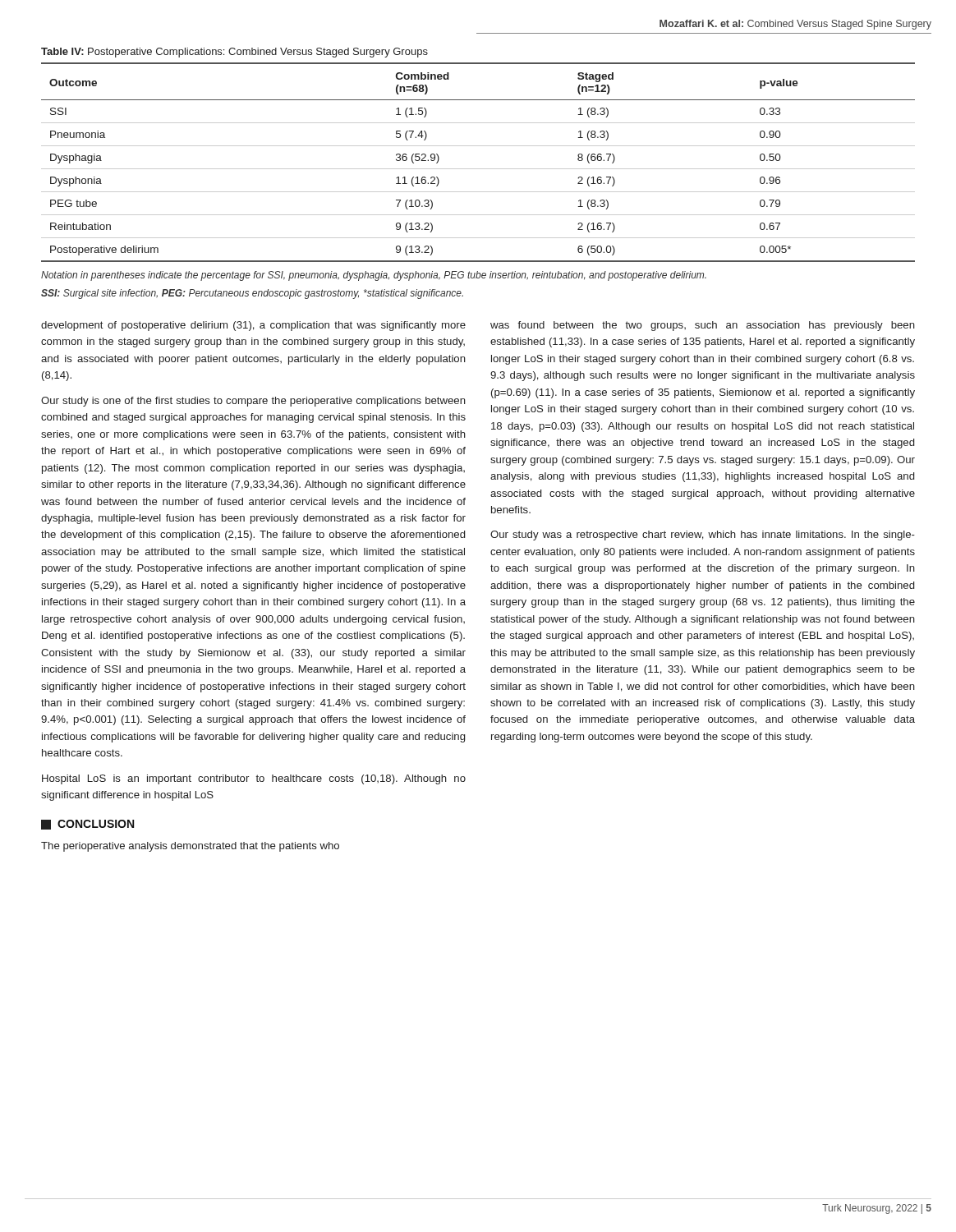Find the caption
This screenshot has width=956, height=1232.
click(234, 51)
